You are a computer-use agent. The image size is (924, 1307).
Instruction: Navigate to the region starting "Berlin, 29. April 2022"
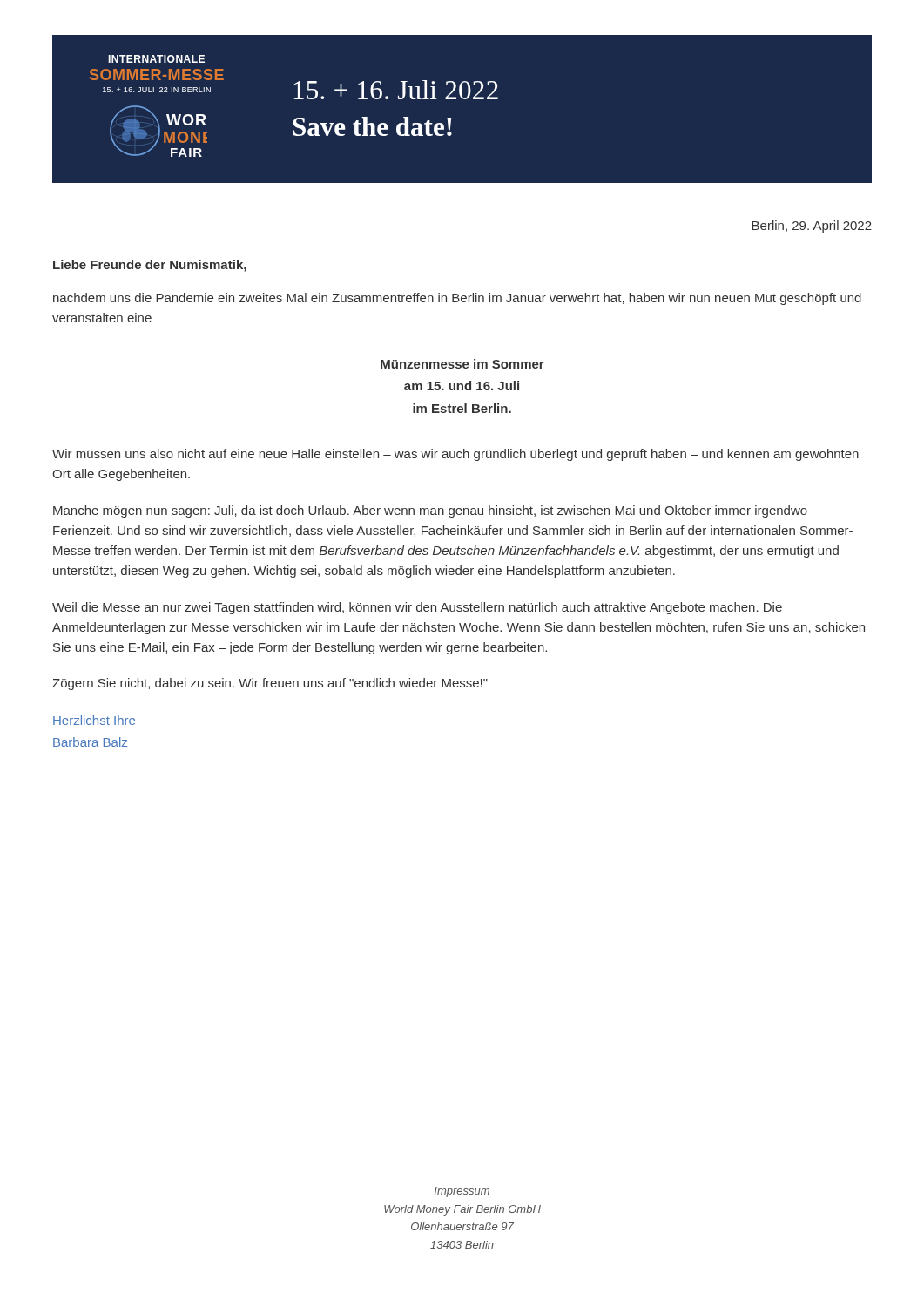(811, 225)
